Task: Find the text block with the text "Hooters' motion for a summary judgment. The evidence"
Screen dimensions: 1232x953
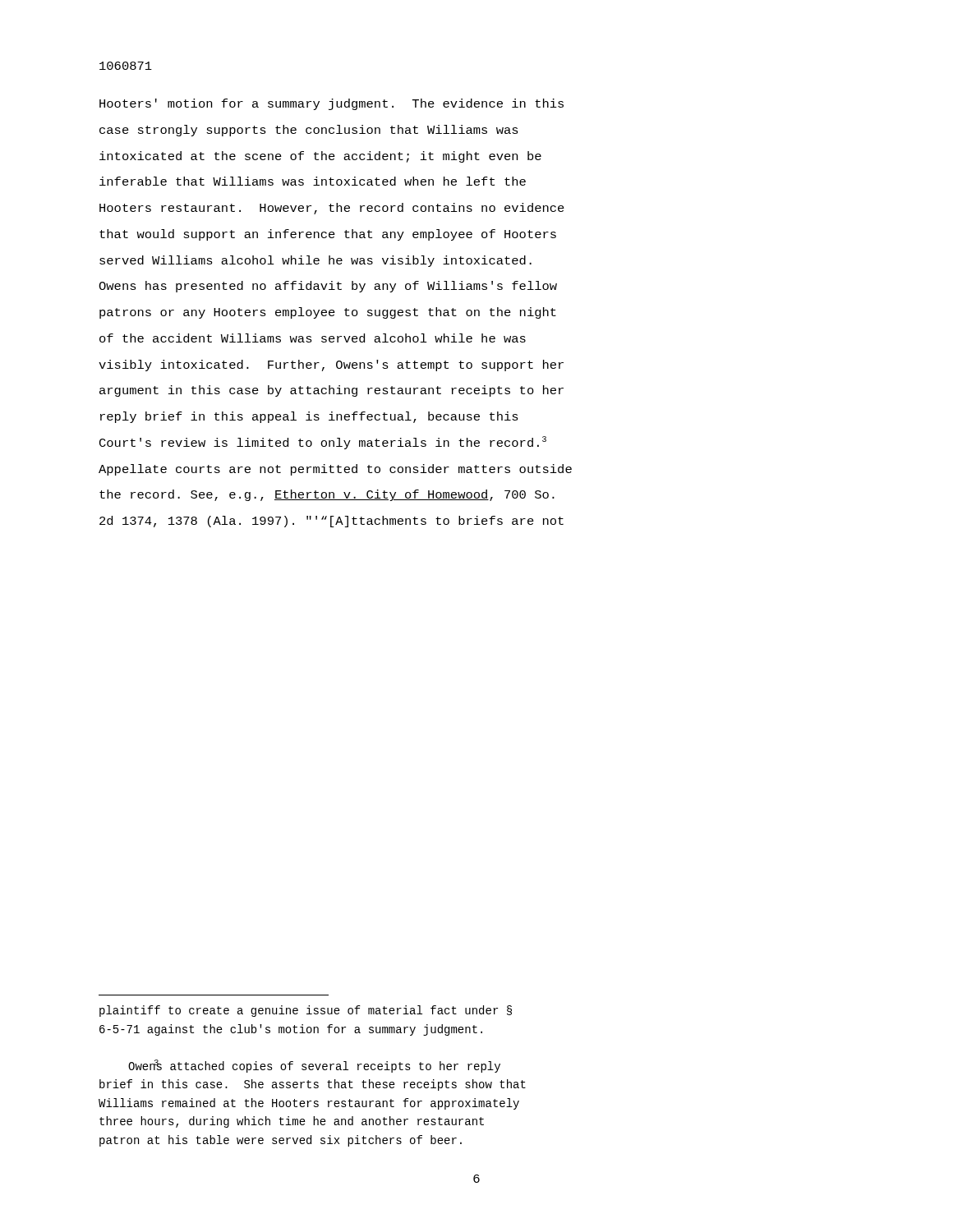Action: click(x=335, y=313)
